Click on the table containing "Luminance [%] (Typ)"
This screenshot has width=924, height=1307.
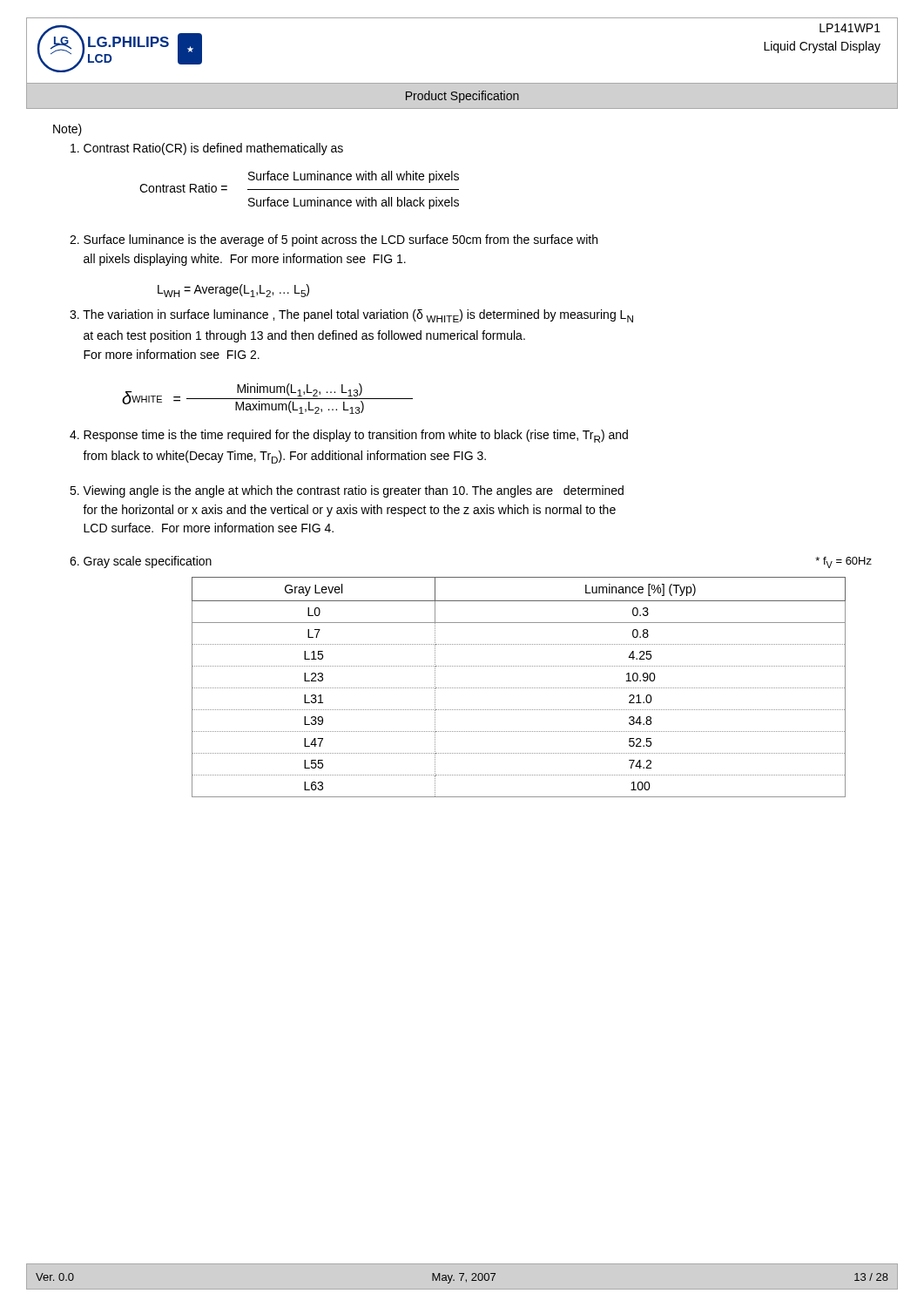tap(519, 687)
